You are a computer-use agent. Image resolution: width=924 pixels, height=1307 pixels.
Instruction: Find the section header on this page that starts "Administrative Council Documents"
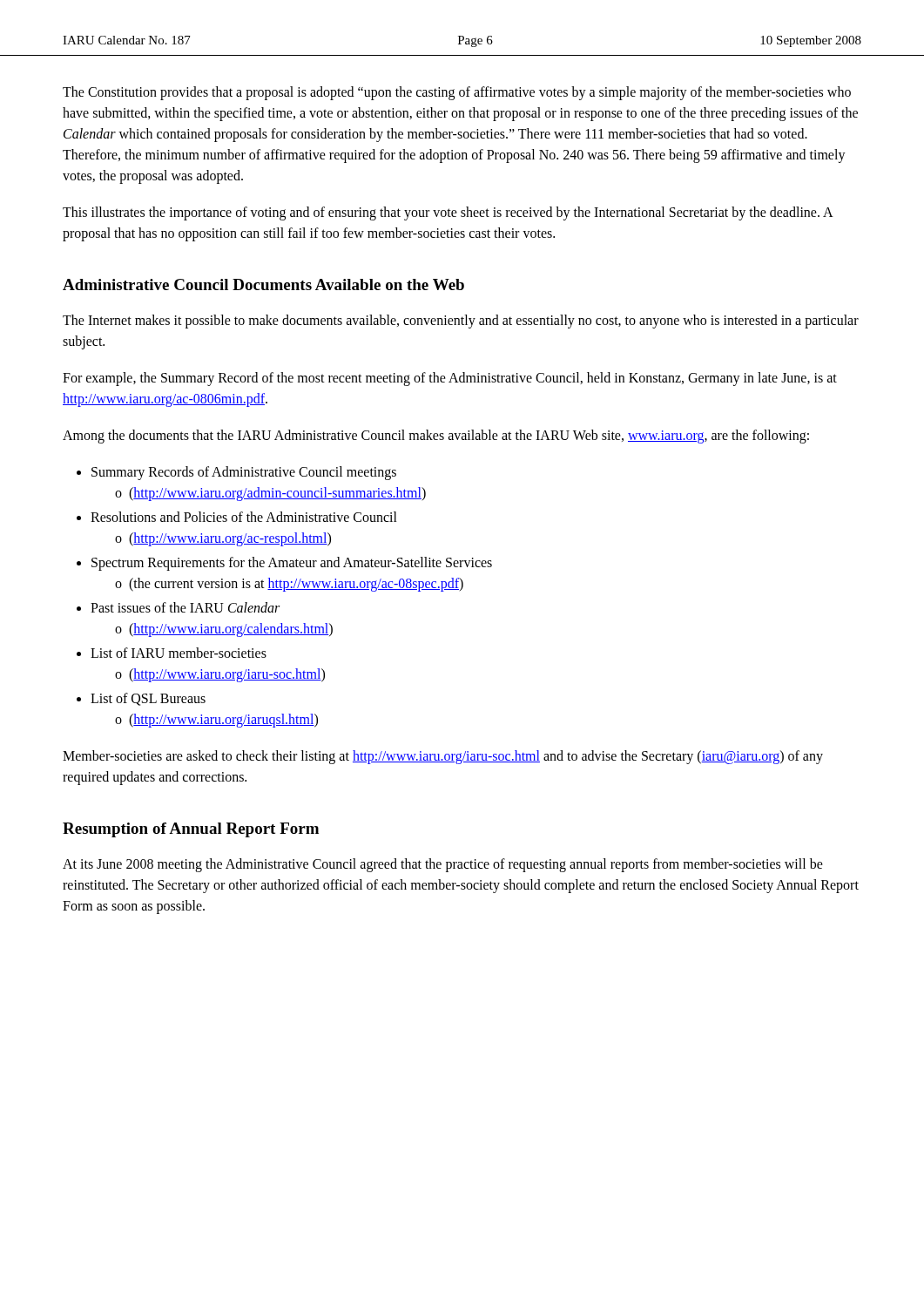pos(264,285)
